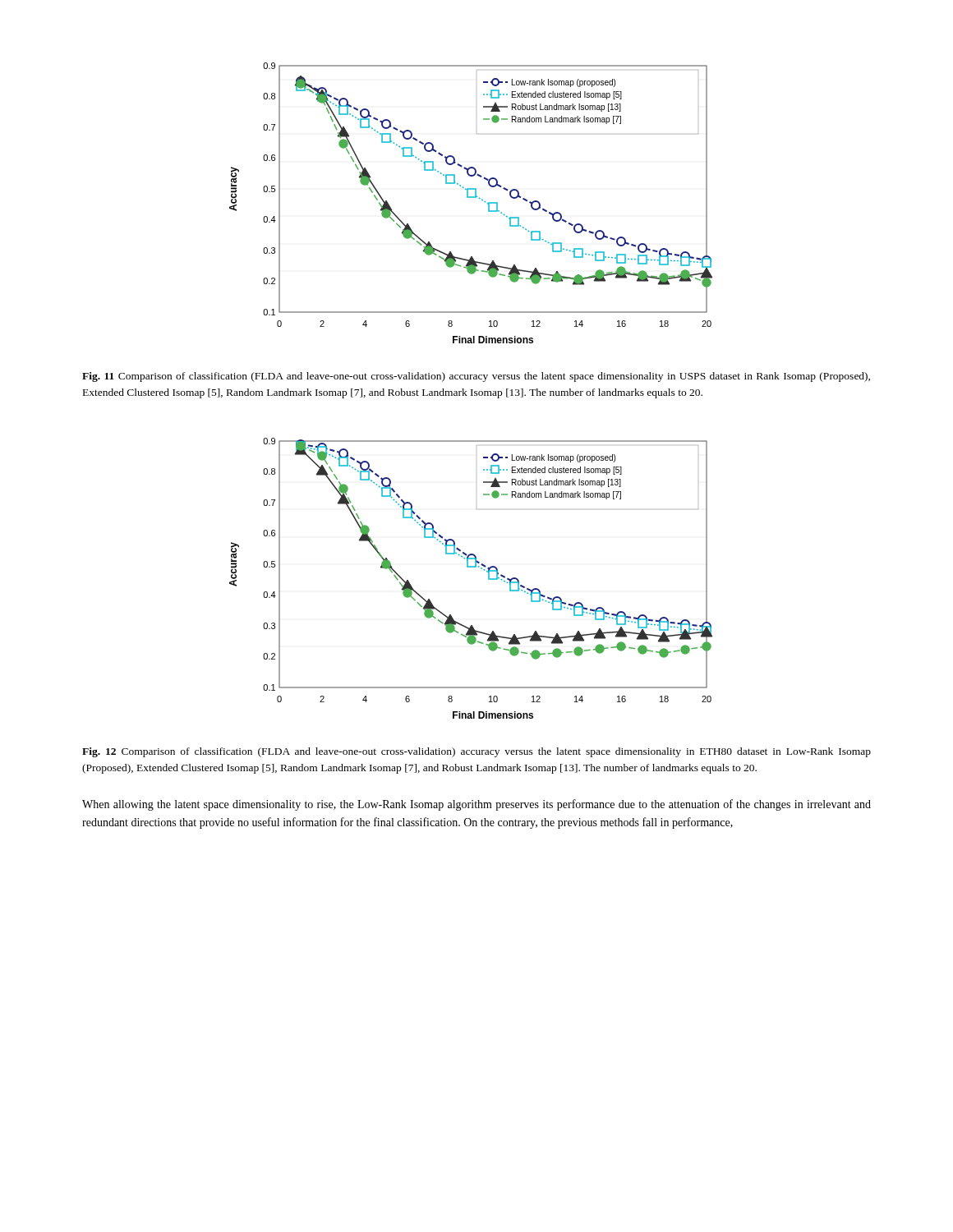The height and width of the screenshot is (1232, 953).
Task: Navigate to the element starting "Fig. 11 Comparison of classification (FLDA and"
Action: coord(476,384)
